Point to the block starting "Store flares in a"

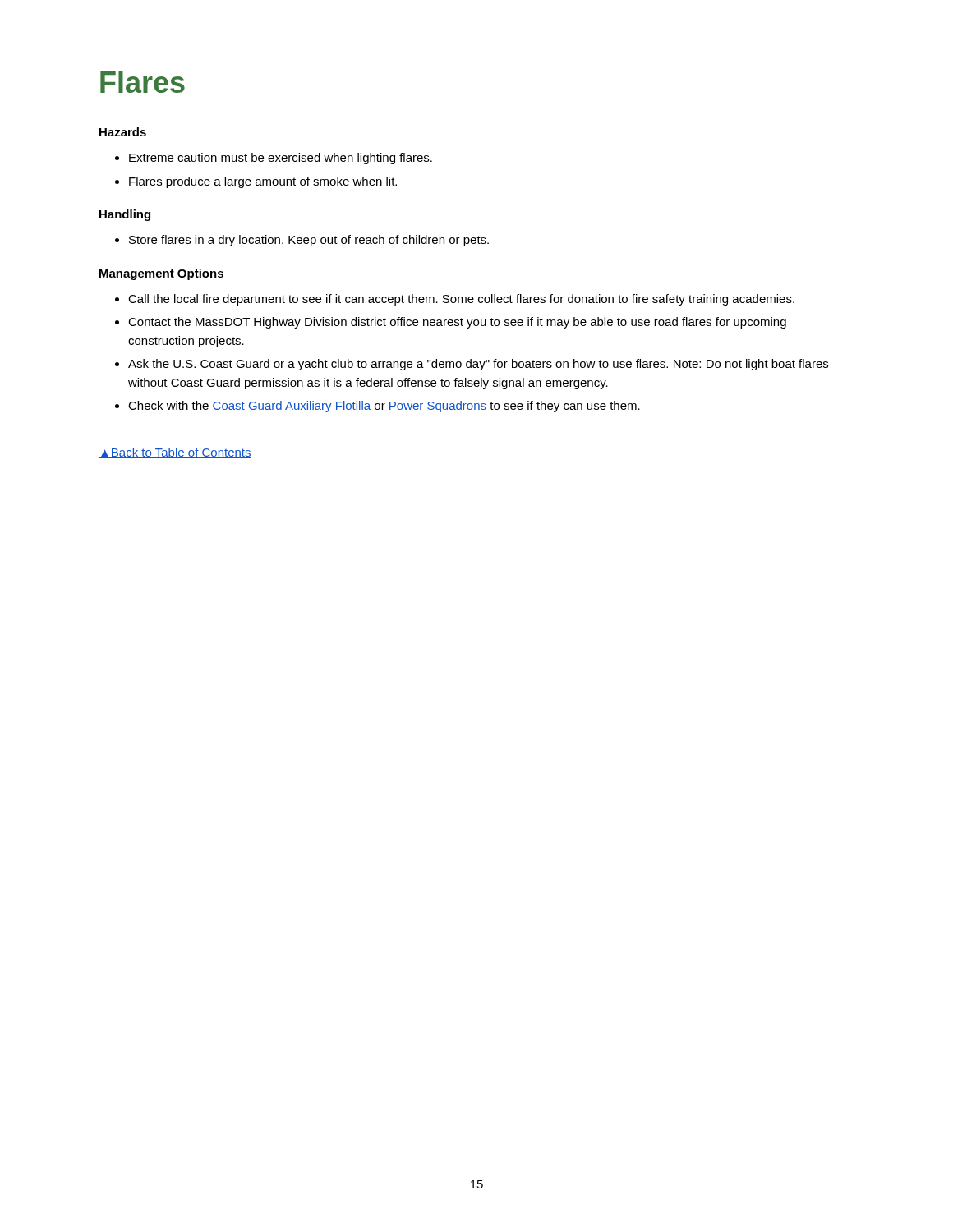point(309,239)
